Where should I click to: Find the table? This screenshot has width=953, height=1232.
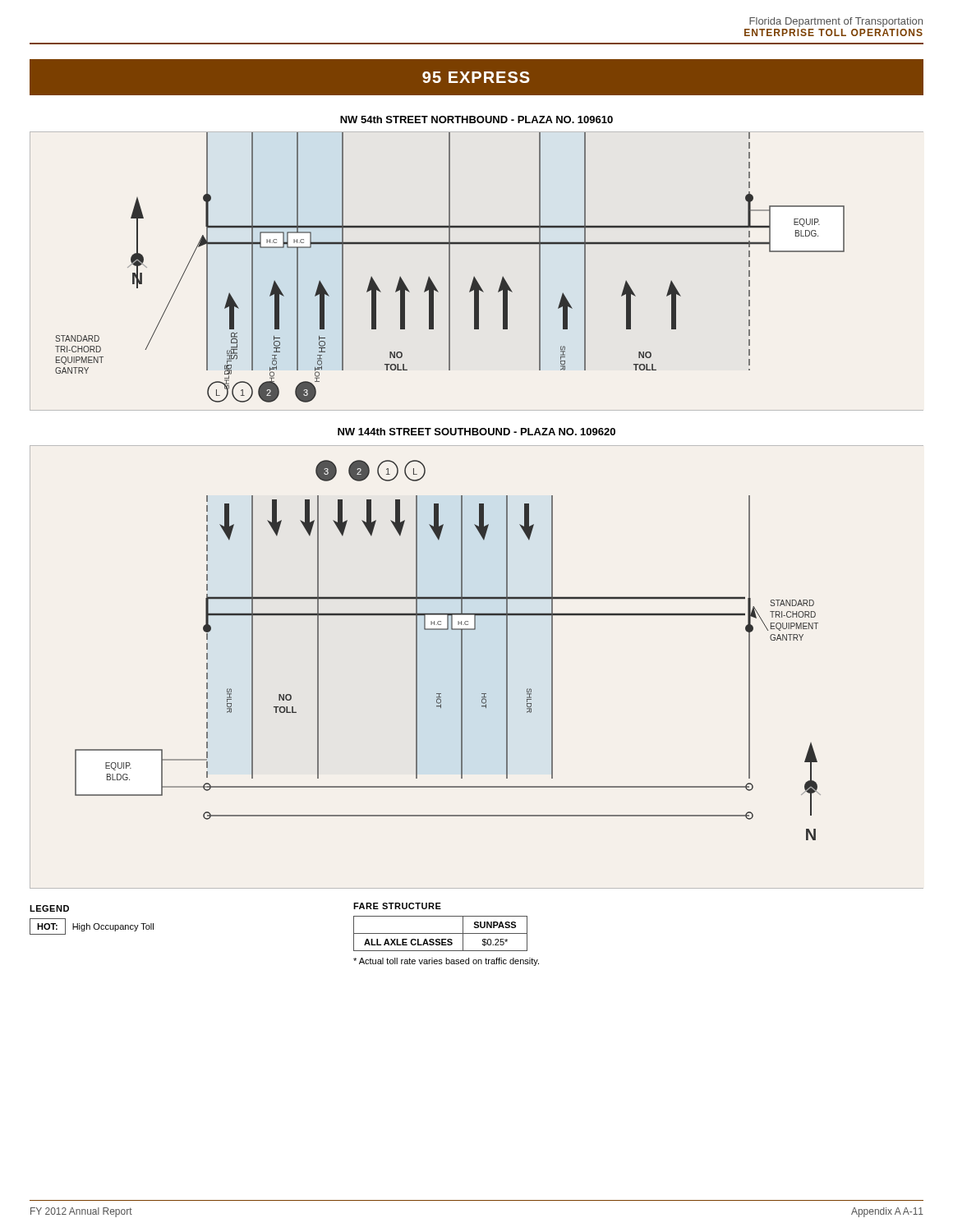(x=447, y=933)
